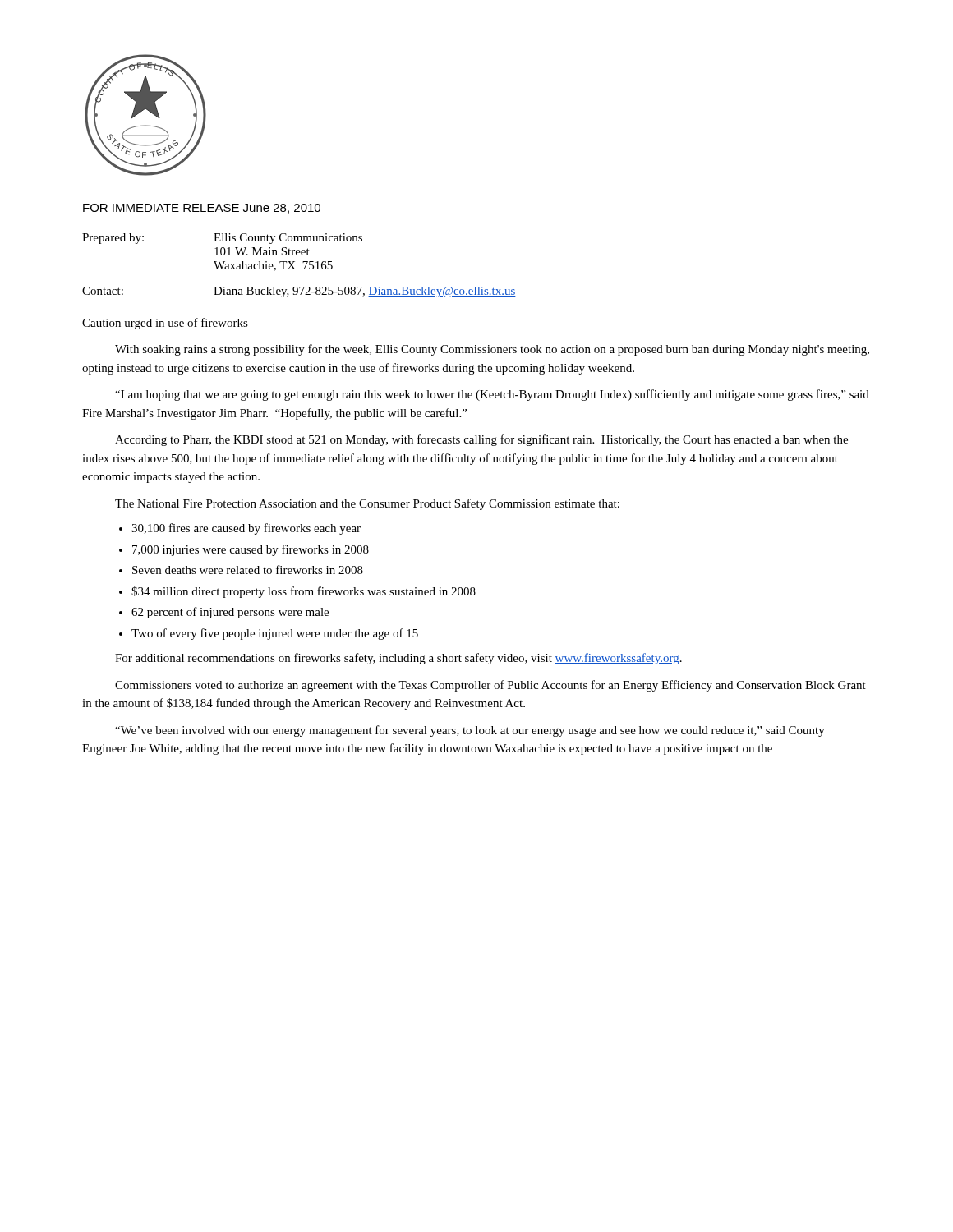Locate the logo
The image size is (953, 1232).
pos(476,117)
